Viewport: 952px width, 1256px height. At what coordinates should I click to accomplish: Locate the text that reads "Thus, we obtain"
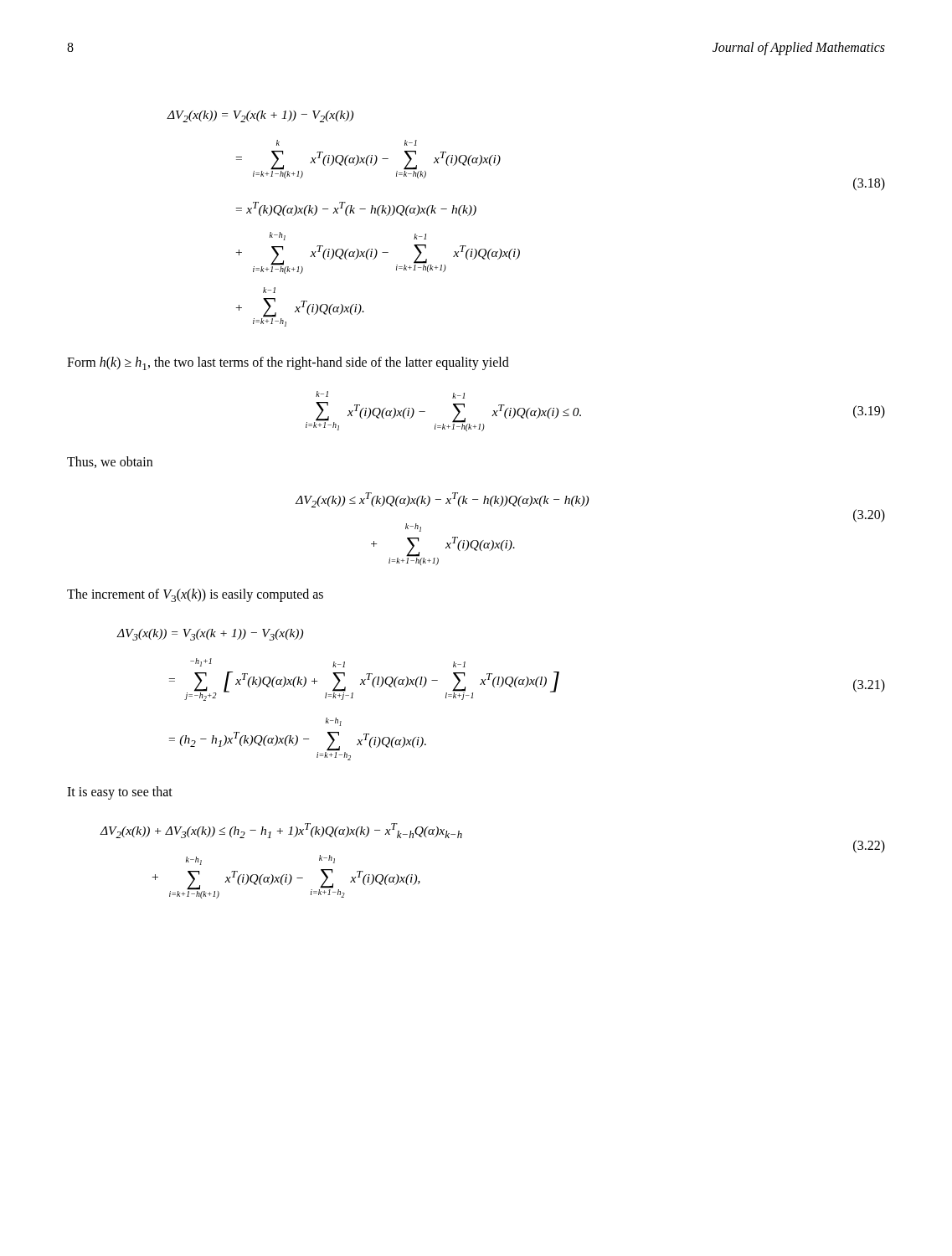coord(110,462)
